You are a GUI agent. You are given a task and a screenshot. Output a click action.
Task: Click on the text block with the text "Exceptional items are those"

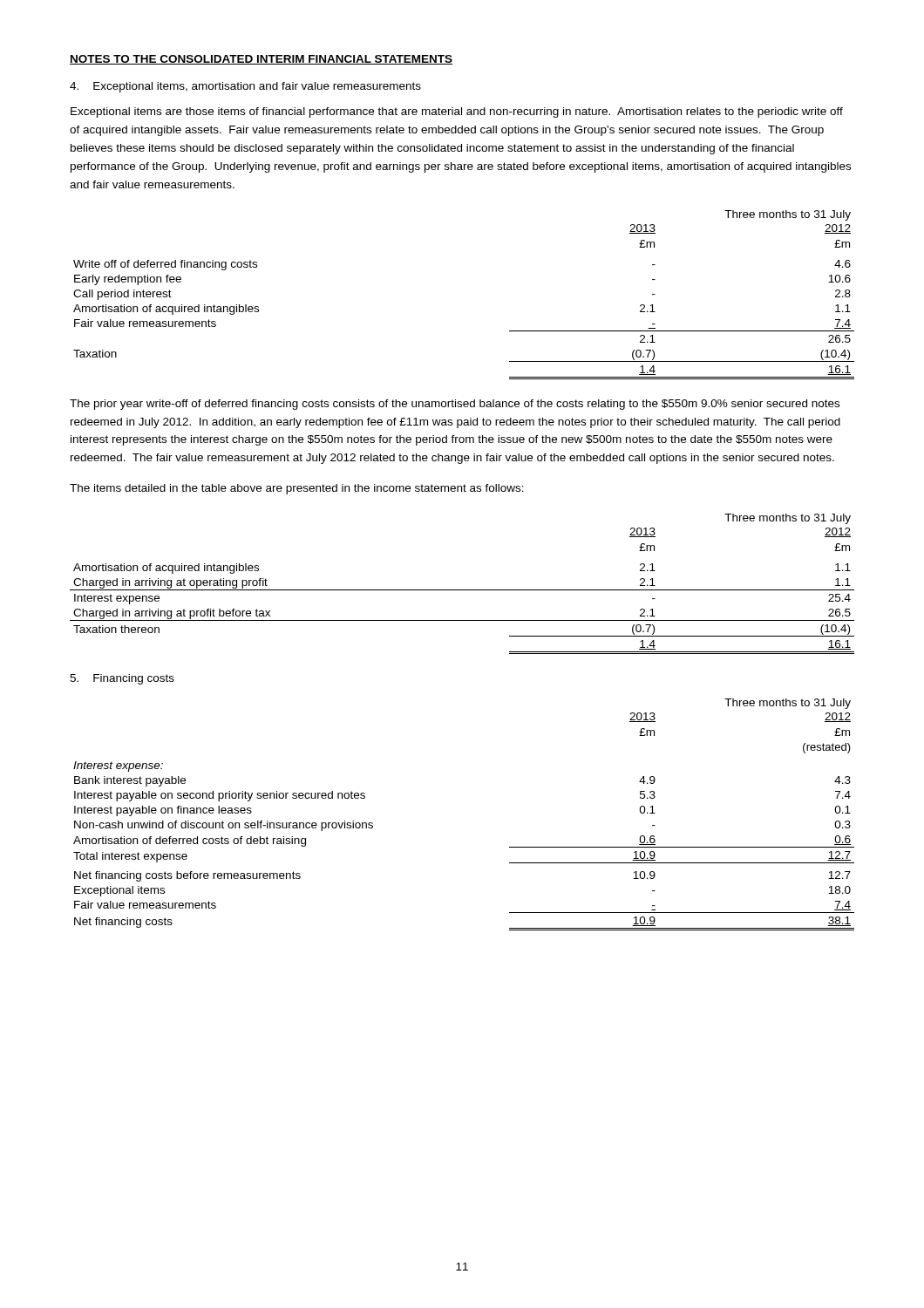[461, 148]
